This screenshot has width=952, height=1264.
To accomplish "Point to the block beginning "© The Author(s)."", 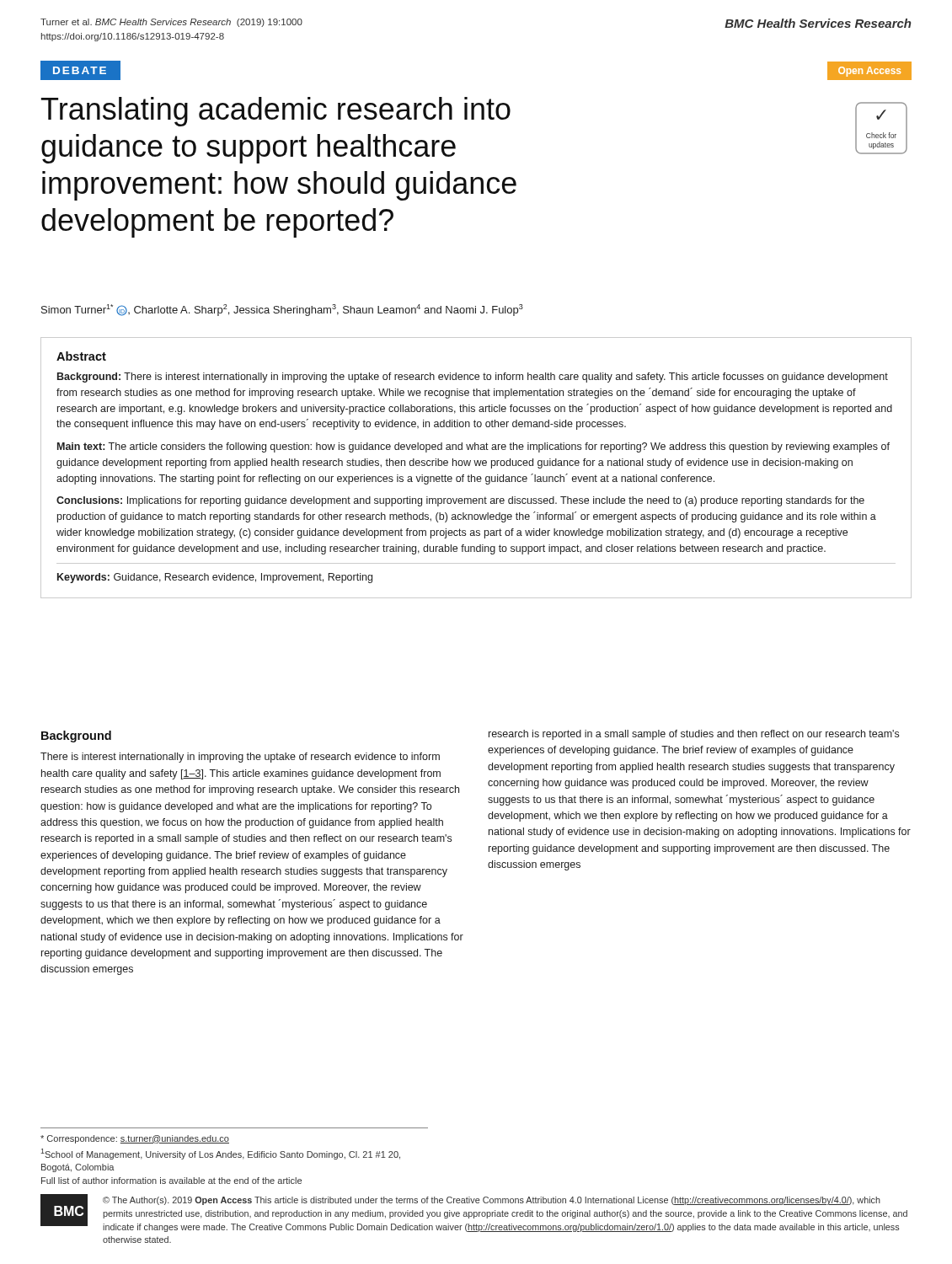I will point(505,1220).
